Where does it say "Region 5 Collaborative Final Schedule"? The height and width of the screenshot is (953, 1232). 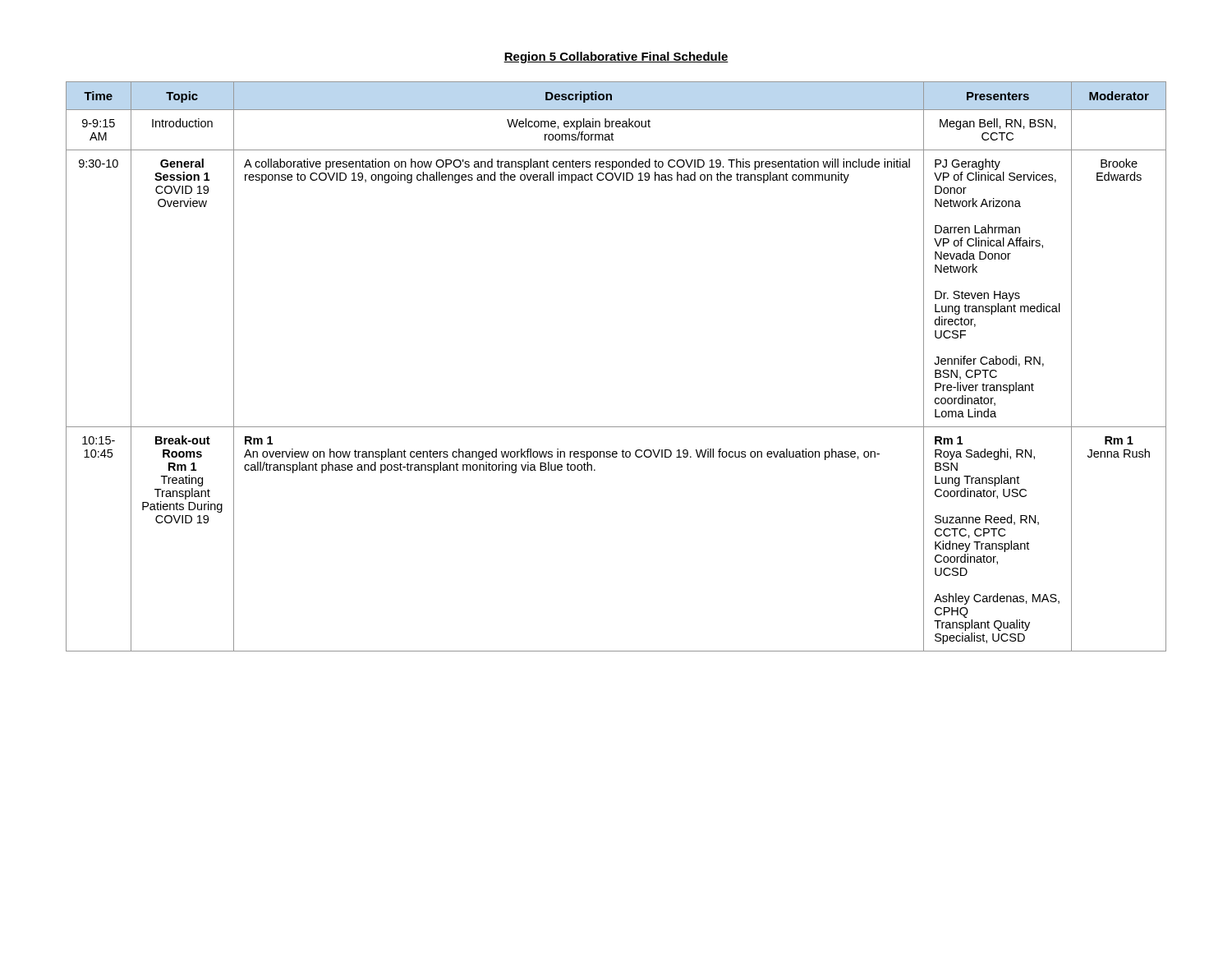[x=616, y=56]
